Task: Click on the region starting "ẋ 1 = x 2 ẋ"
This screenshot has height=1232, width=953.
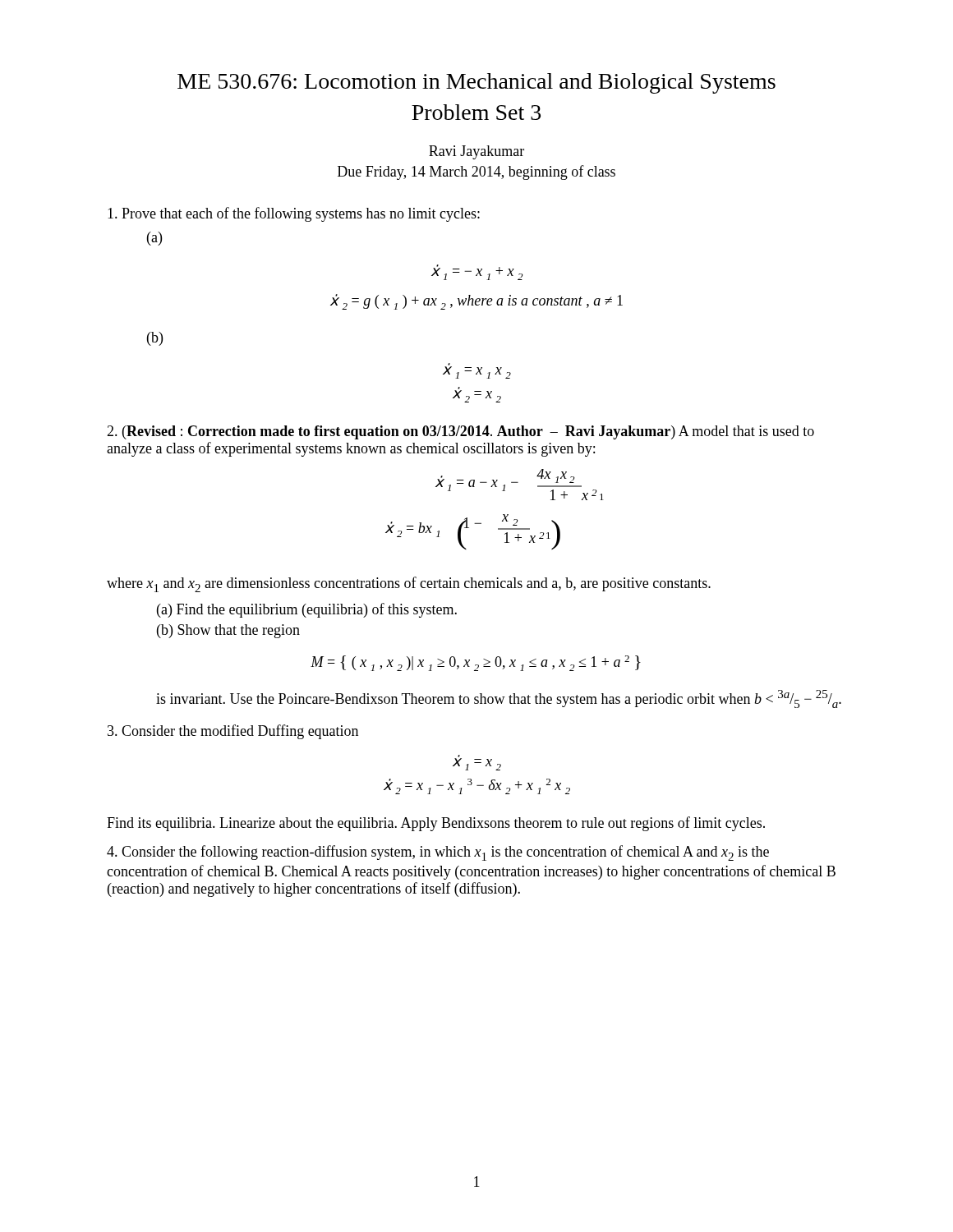Action: click(476, 775)
